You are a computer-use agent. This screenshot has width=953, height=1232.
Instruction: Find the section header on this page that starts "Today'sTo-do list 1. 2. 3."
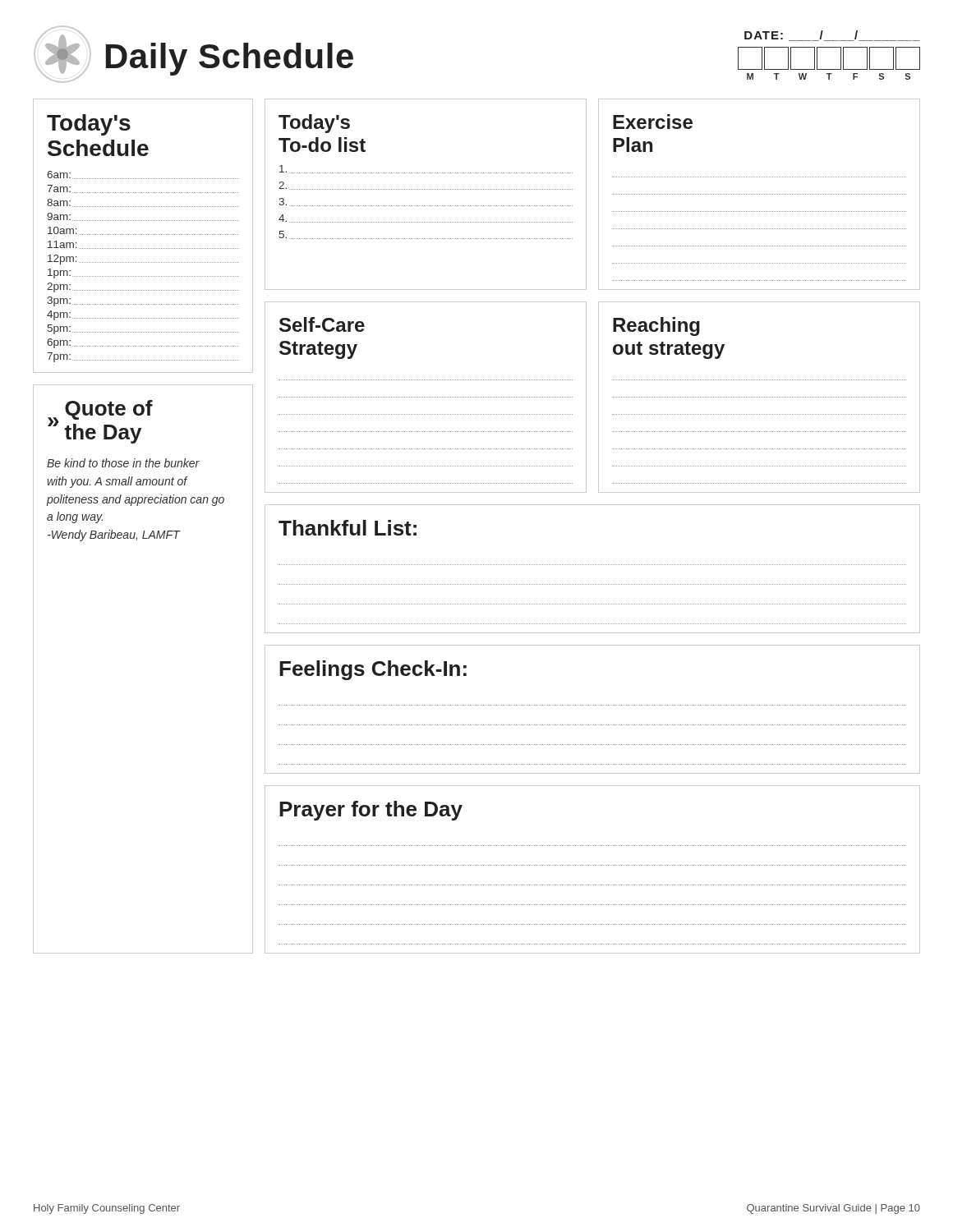[x=426, y=177]
